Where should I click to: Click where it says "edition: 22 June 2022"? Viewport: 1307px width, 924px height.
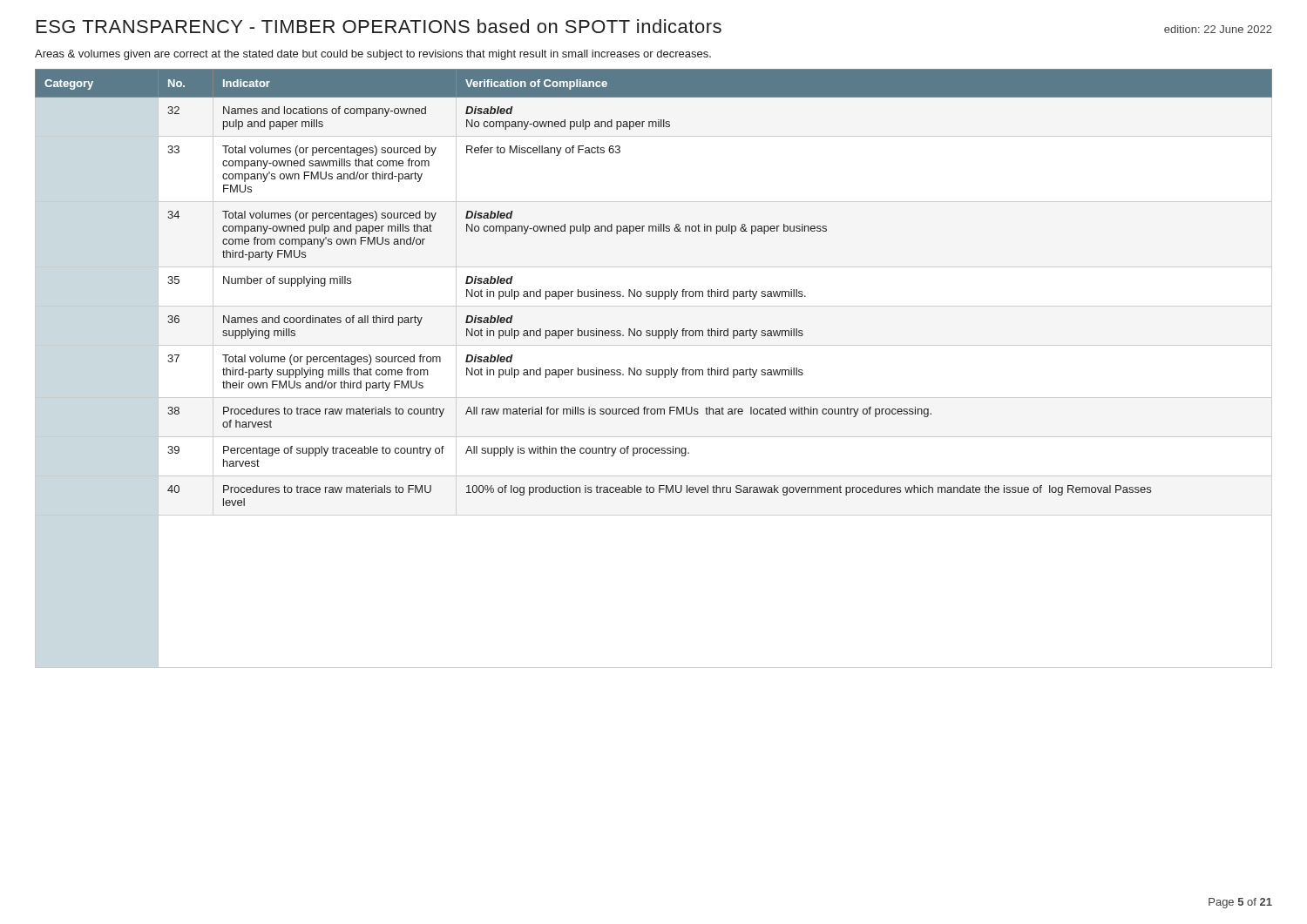click(1218, 29)
